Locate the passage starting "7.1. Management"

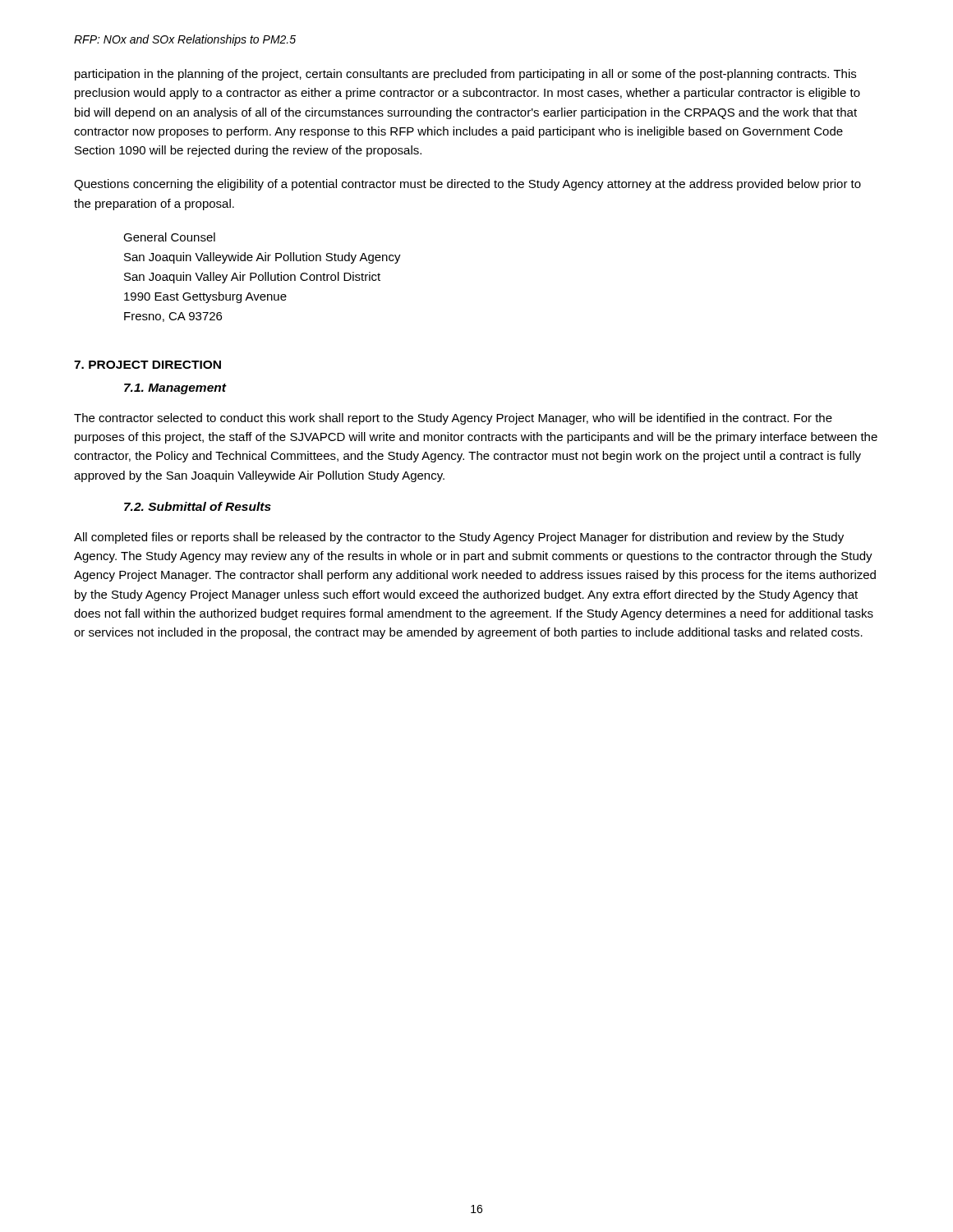click(x=175, y=387)
